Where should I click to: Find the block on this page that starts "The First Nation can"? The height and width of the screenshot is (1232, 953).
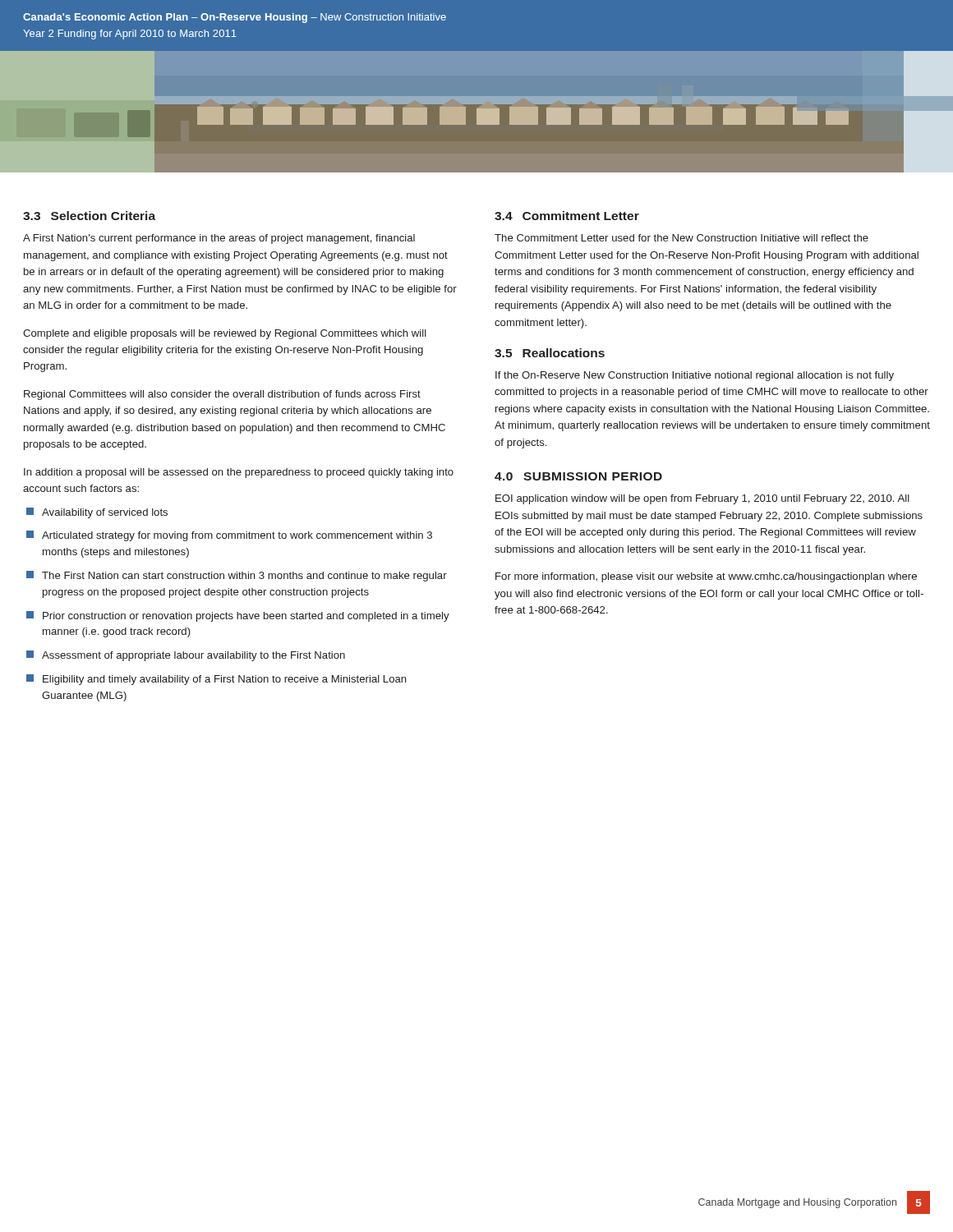(x=242, y=584)
